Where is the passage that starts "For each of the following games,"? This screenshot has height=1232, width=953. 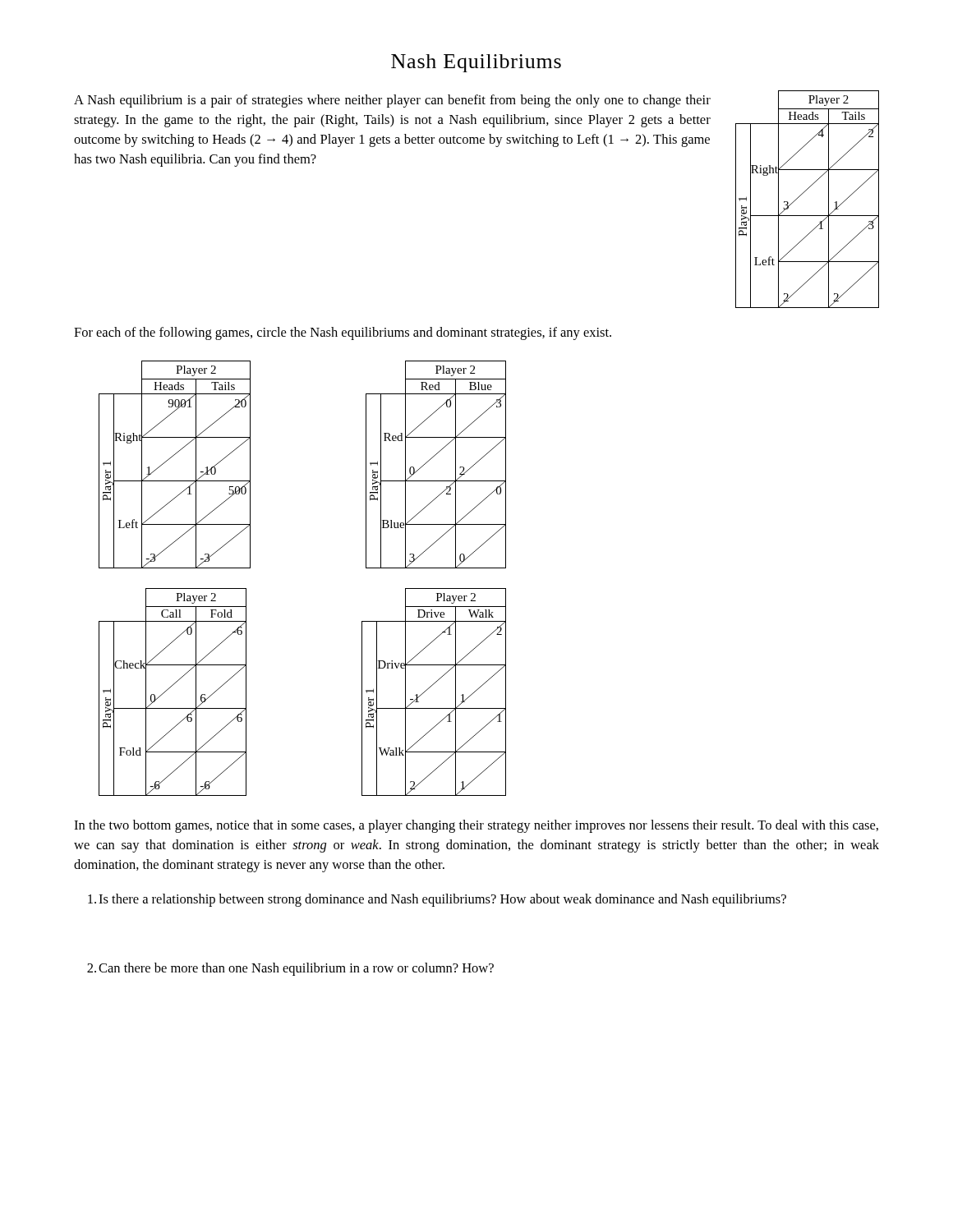pos(343,332)
